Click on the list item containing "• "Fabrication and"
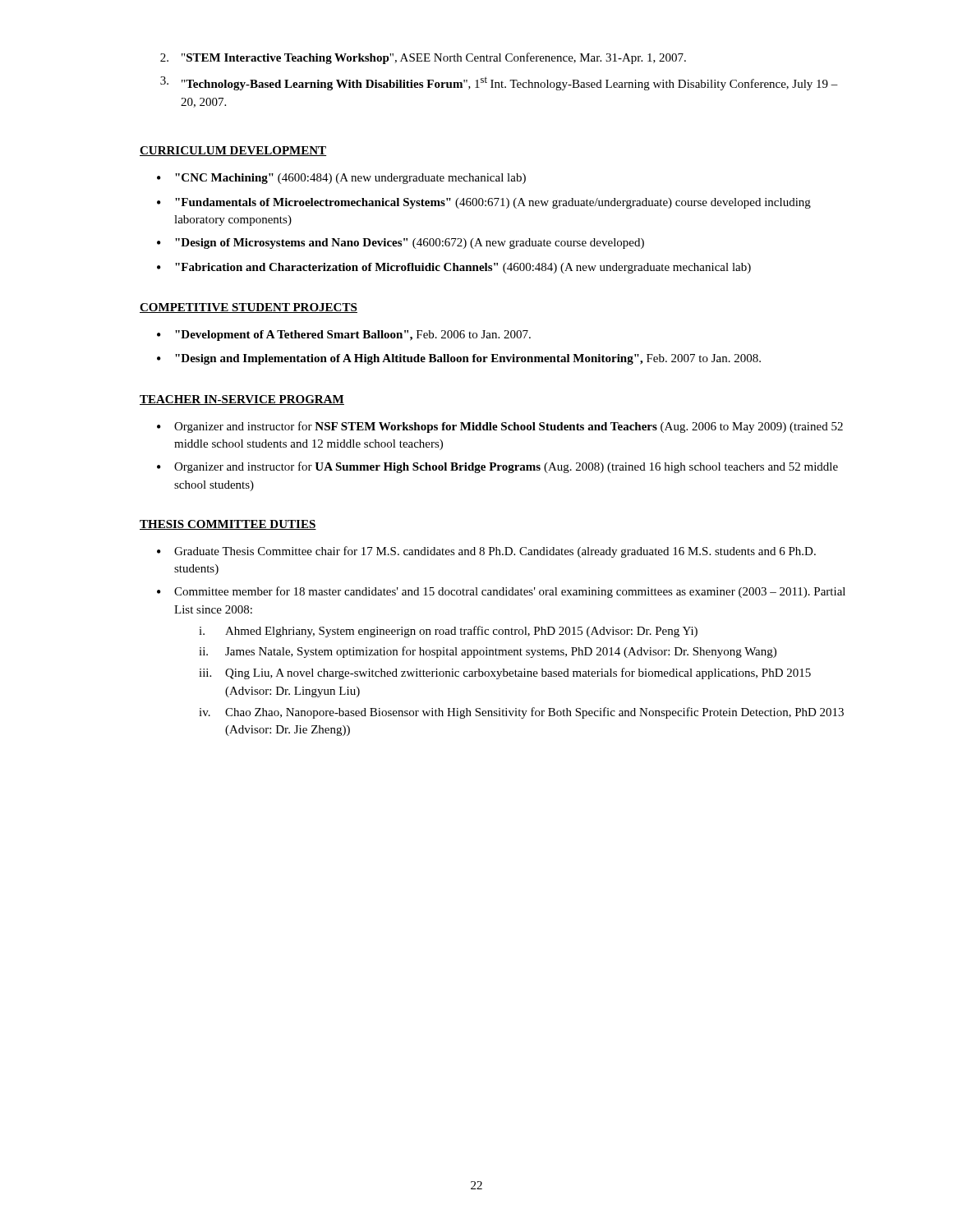 click(501, 268)
